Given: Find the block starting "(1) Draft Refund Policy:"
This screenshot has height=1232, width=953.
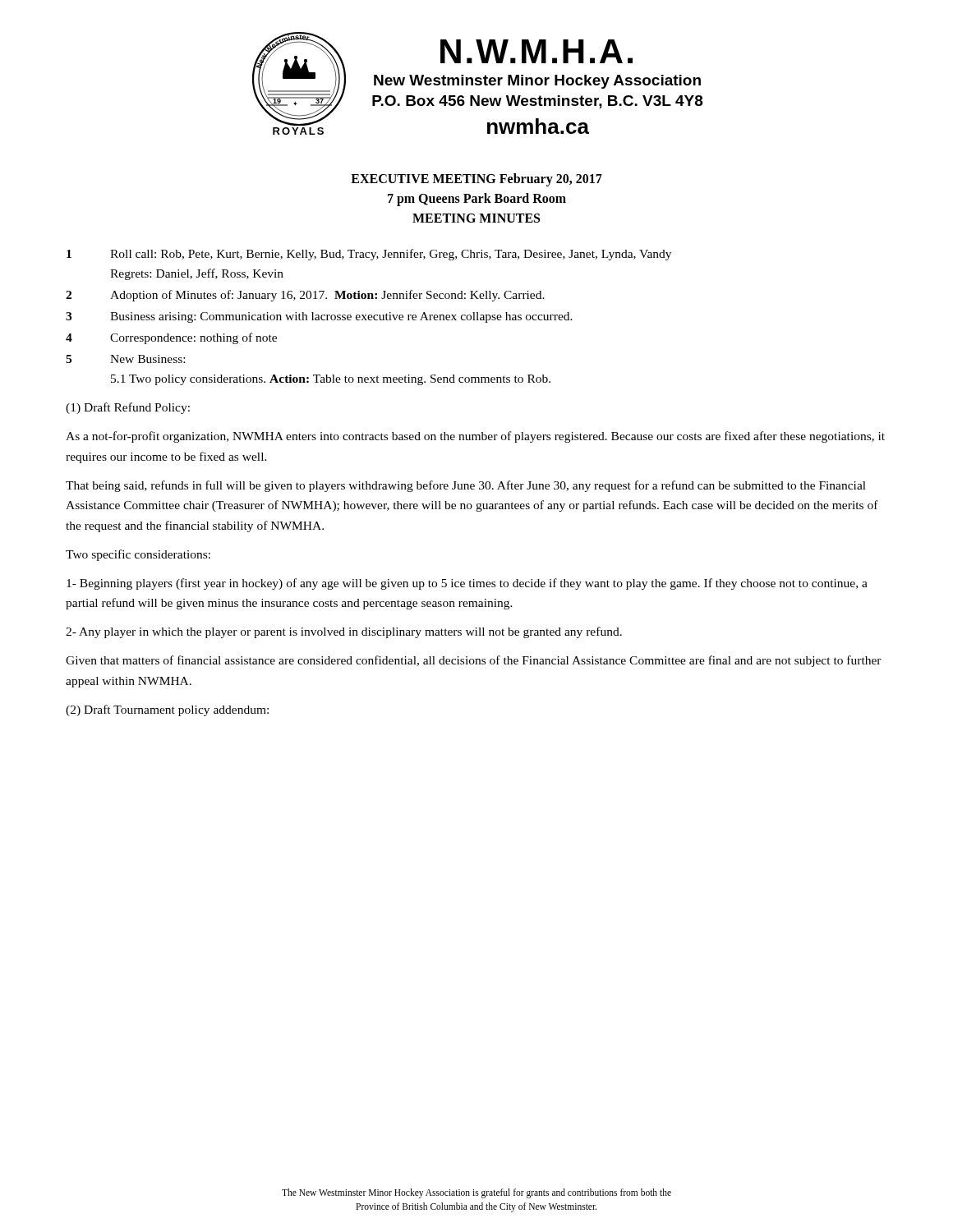Looking at the screenshot, I should tap(128, 407).
